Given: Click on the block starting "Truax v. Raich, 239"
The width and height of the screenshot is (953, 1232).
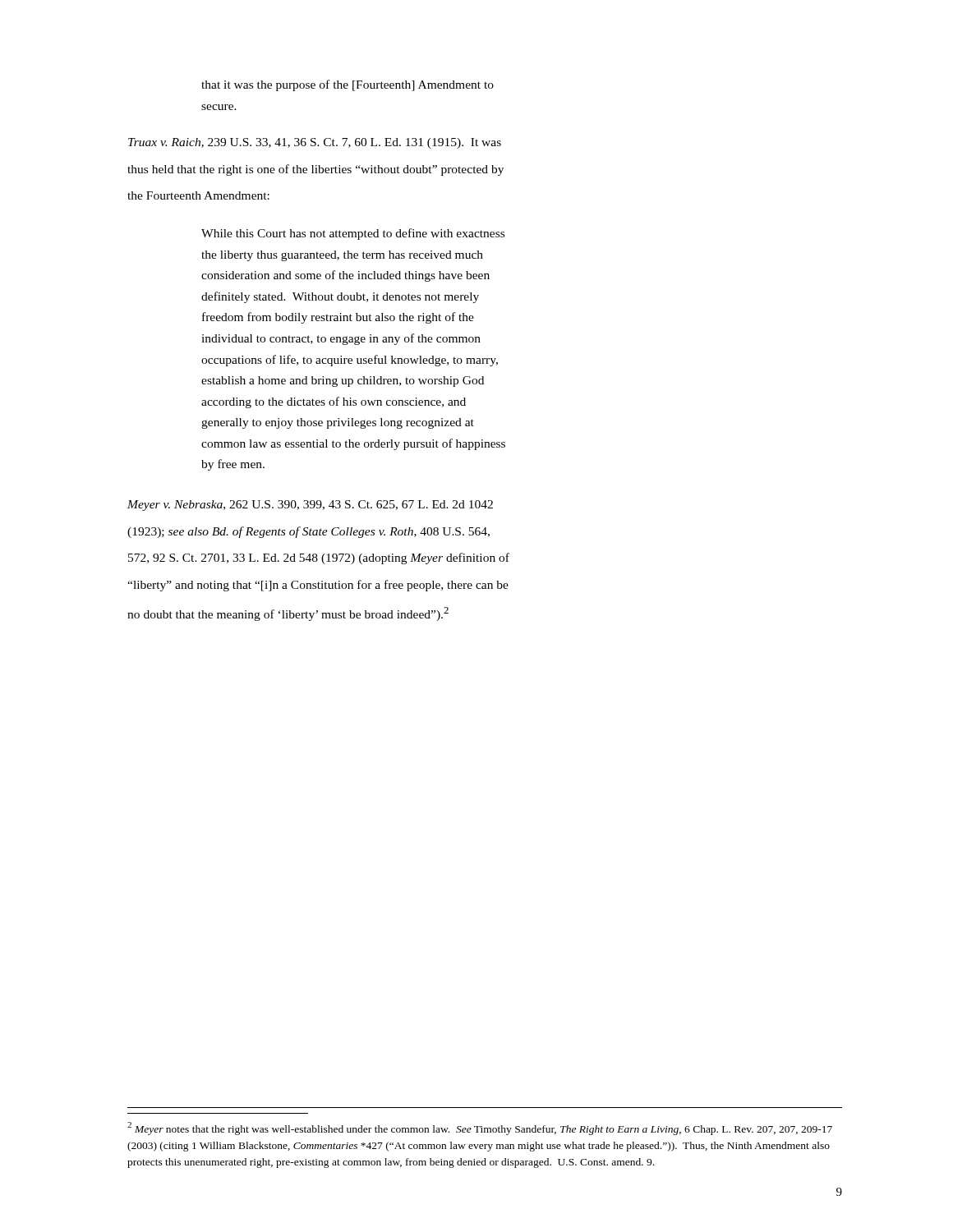Looking at the screenshot, I should click(x=314, y=142).
